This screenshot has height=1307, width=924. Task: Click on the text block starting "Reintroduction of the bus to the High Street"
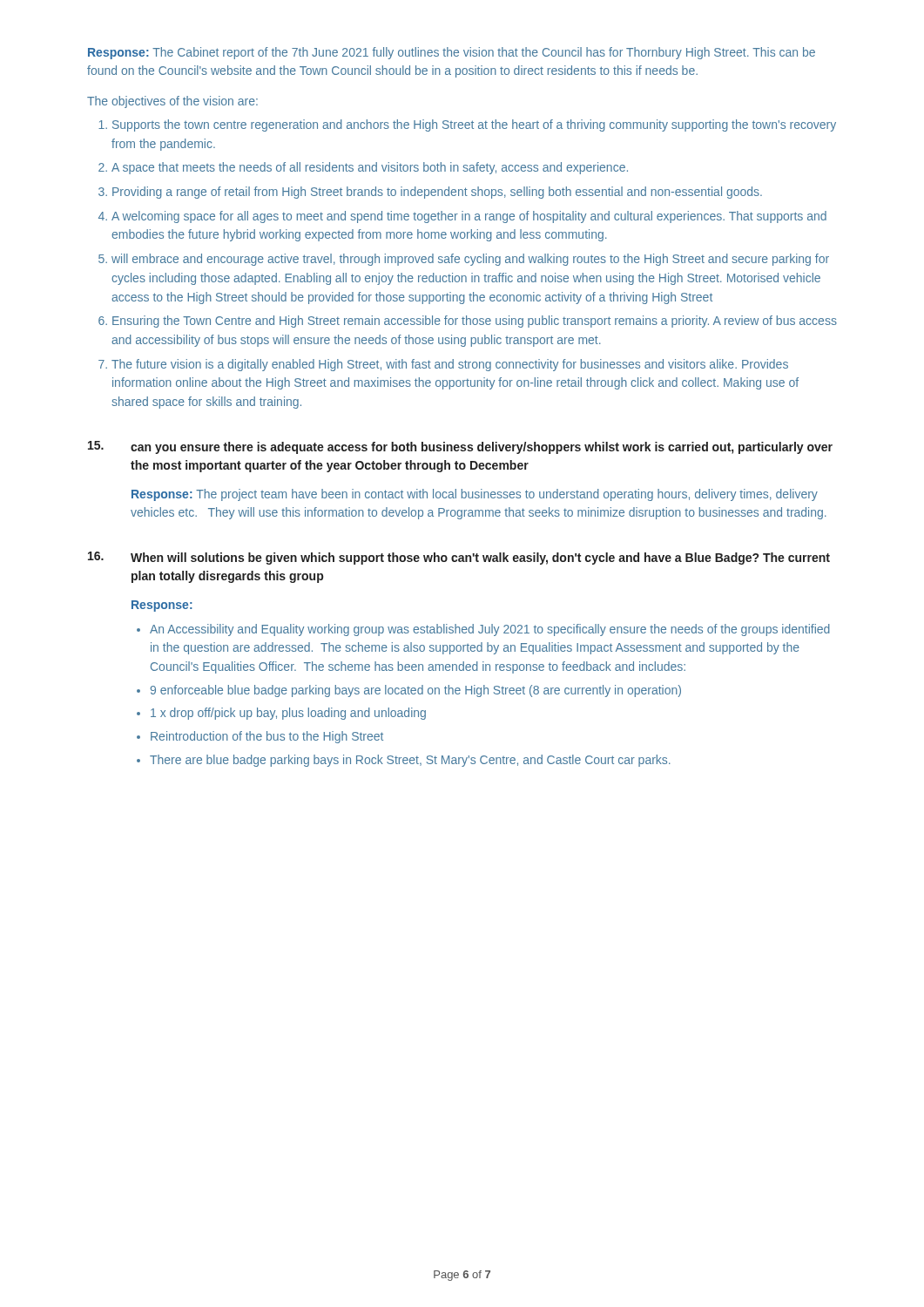click(x=267, y=736)
